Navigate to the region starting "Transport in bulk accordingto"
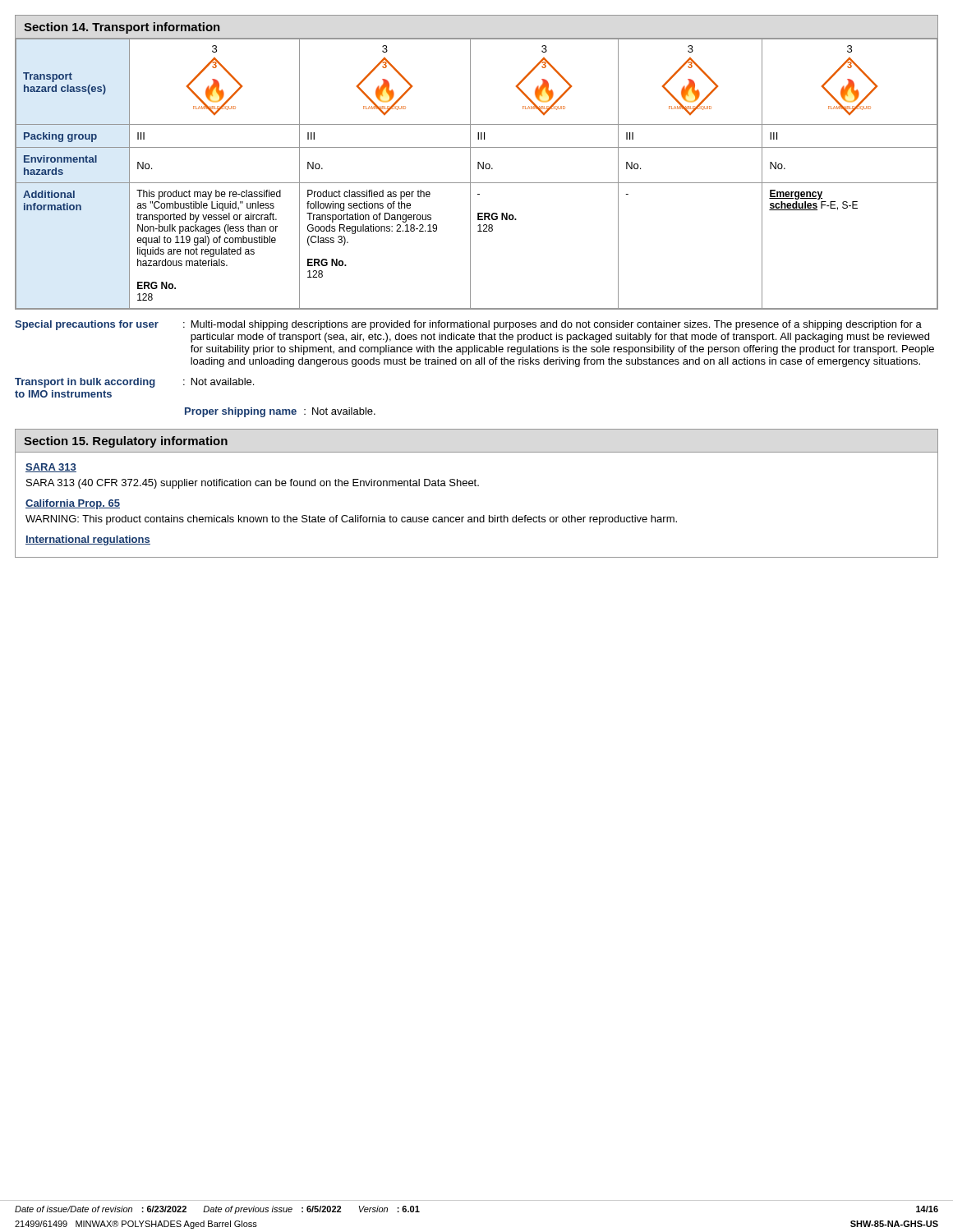Image resolution: width=953 pixels, height=1232 pixels. pyautogui.click(x=135, y=388)
